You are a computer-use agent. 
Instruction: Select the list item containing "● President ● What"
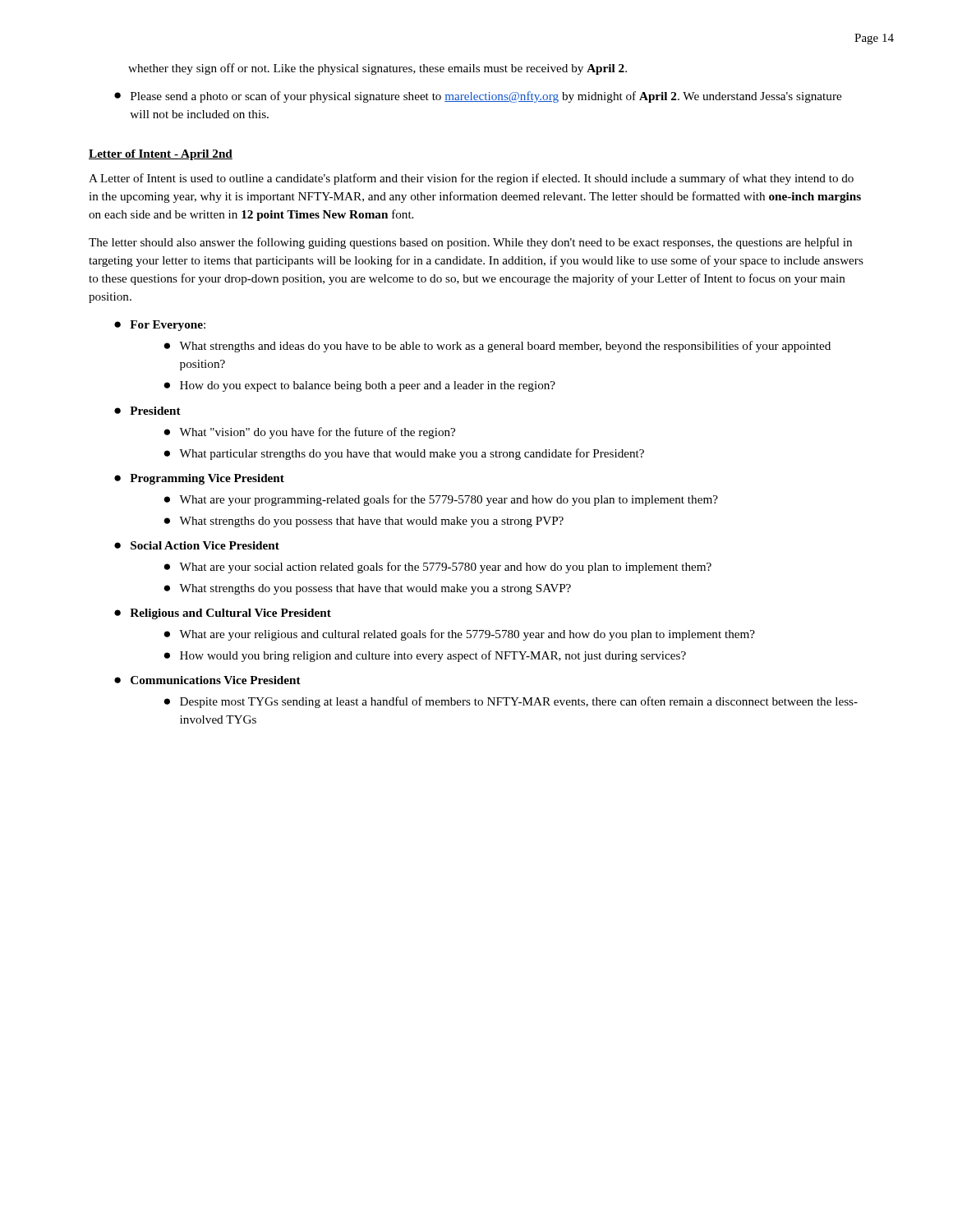tap(379, 433)
